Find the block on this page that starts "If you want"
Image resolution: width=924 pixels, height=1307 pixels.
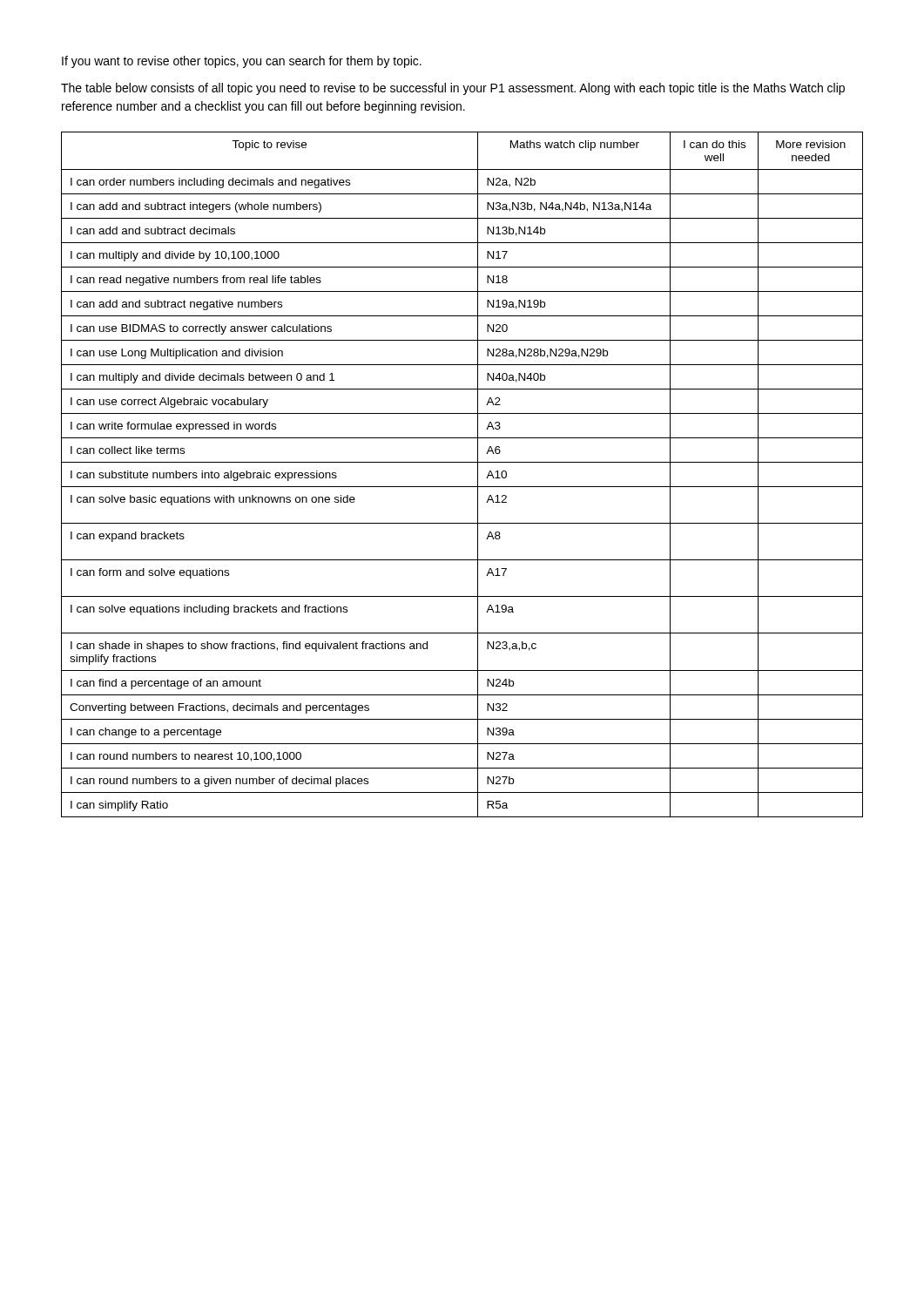tap(242, 61)
